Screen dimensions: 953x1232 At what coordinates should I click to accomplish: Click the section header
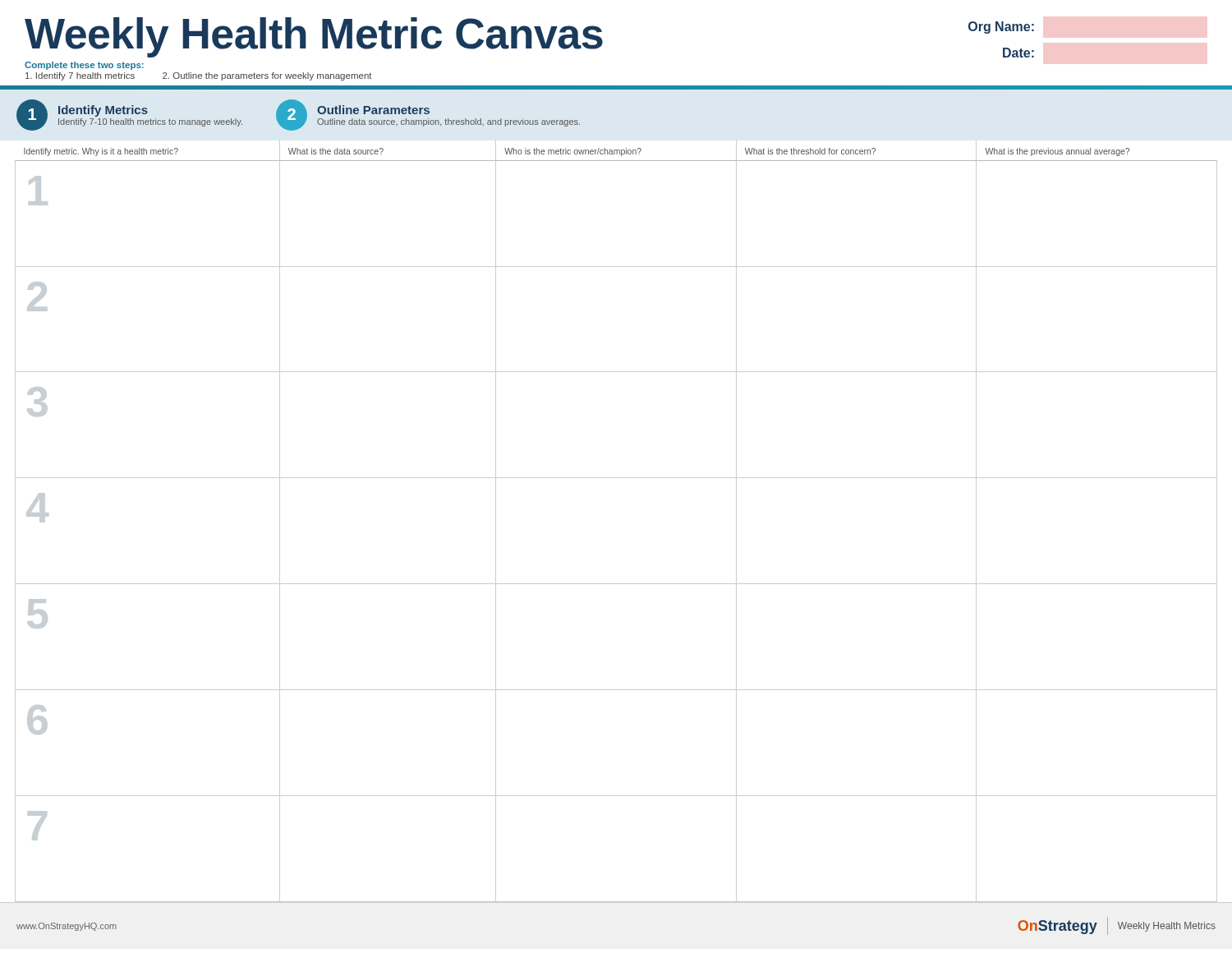click(x=299, y=115)
